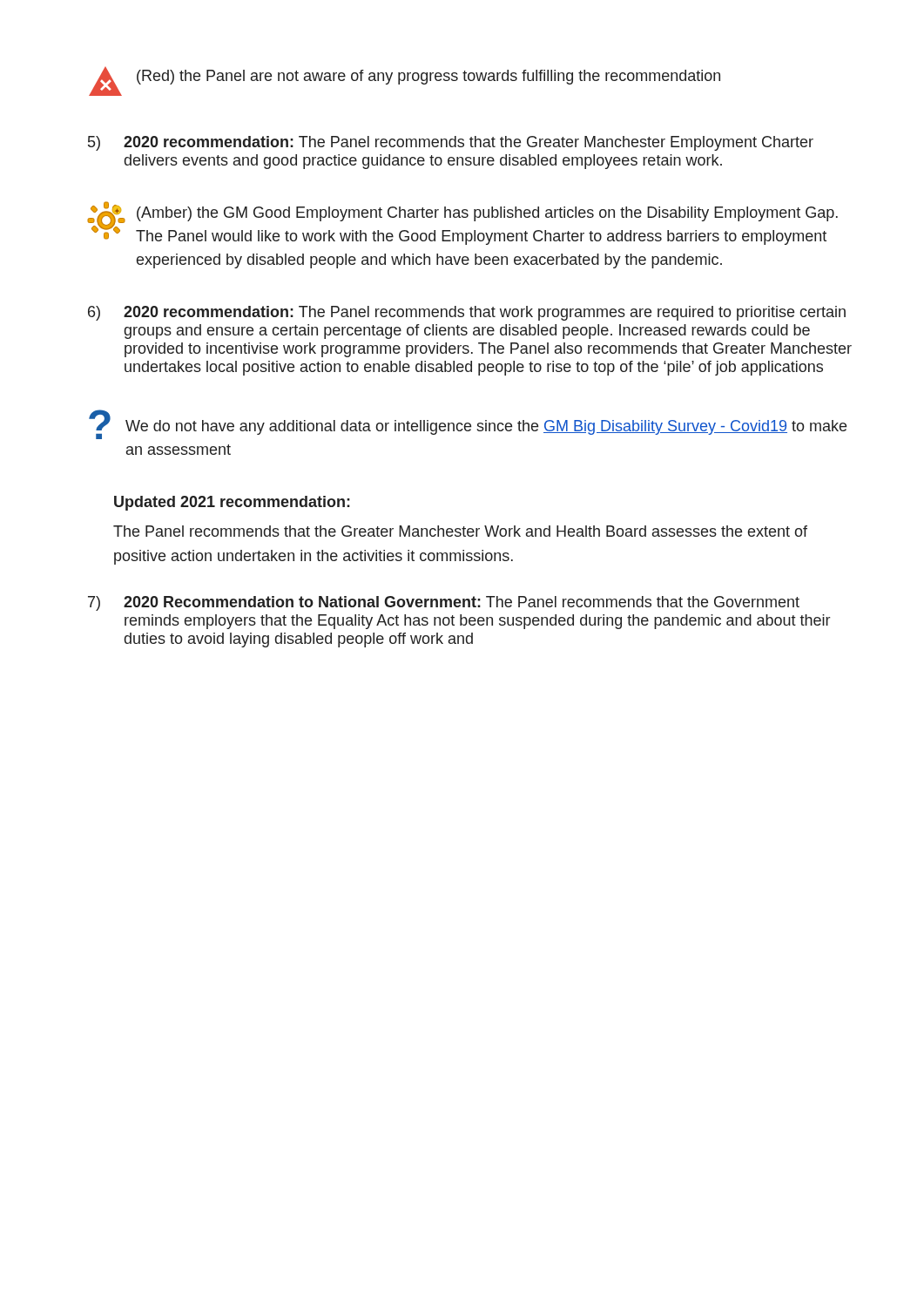Screen dimensions: 1307x924
Task: Where is the passage that starts "? We do not"?
Action: pos(471,435)
